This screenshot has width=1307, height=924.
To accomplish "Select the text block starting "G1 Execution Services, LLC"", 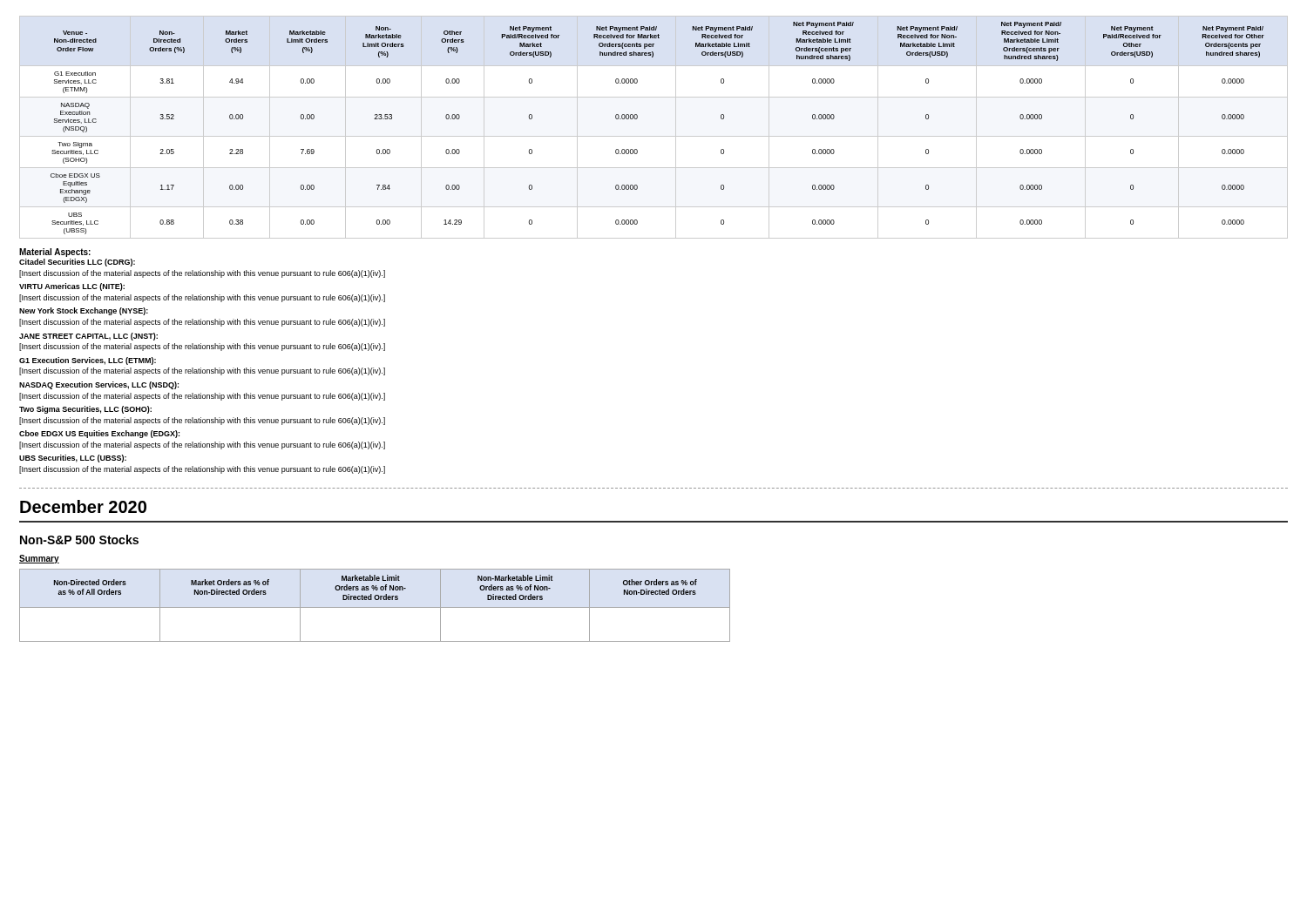I will pos(202,366).
